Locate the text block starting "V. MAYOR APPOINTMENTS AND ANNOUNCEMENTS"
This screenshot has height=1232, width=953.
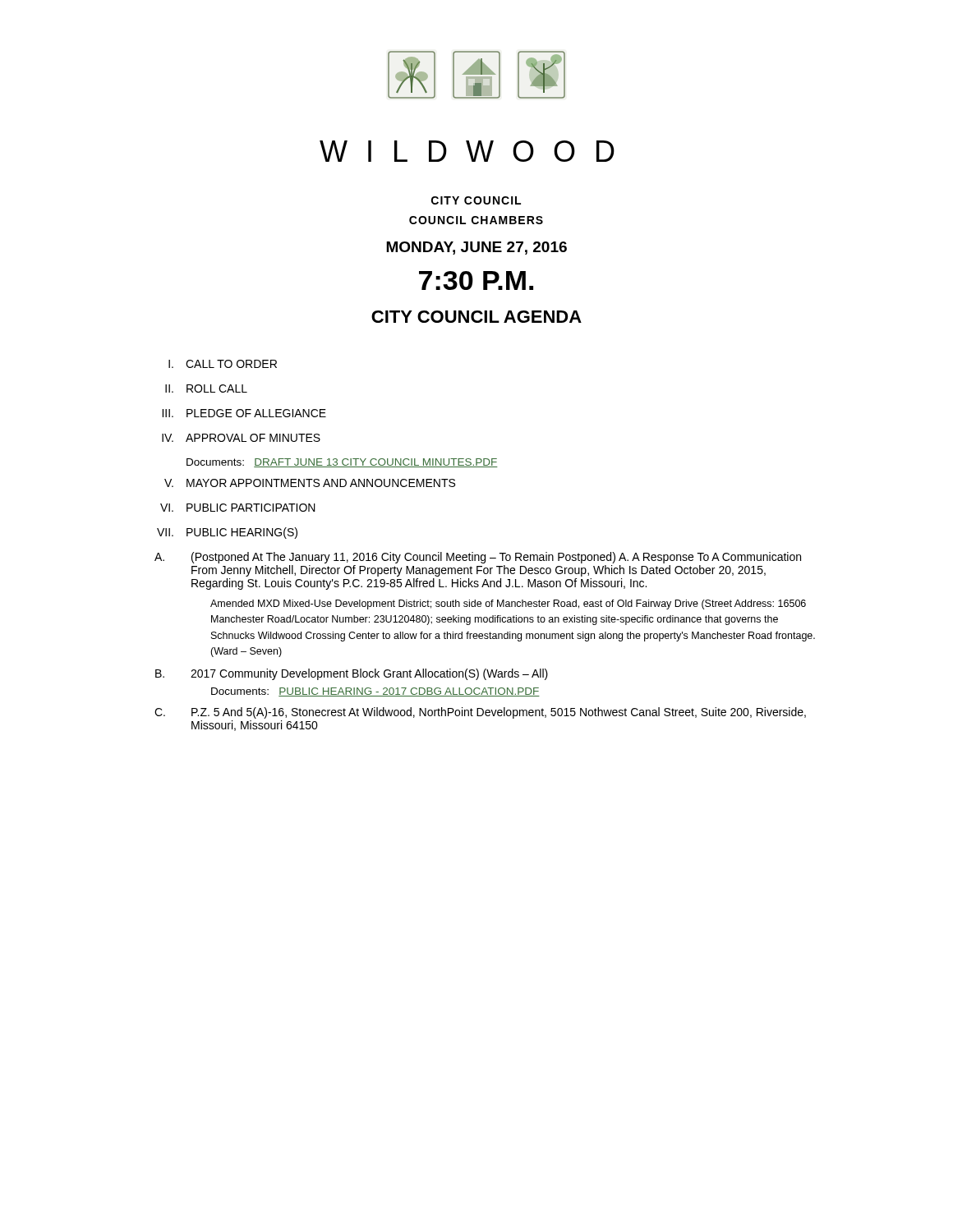pos(310,483)
